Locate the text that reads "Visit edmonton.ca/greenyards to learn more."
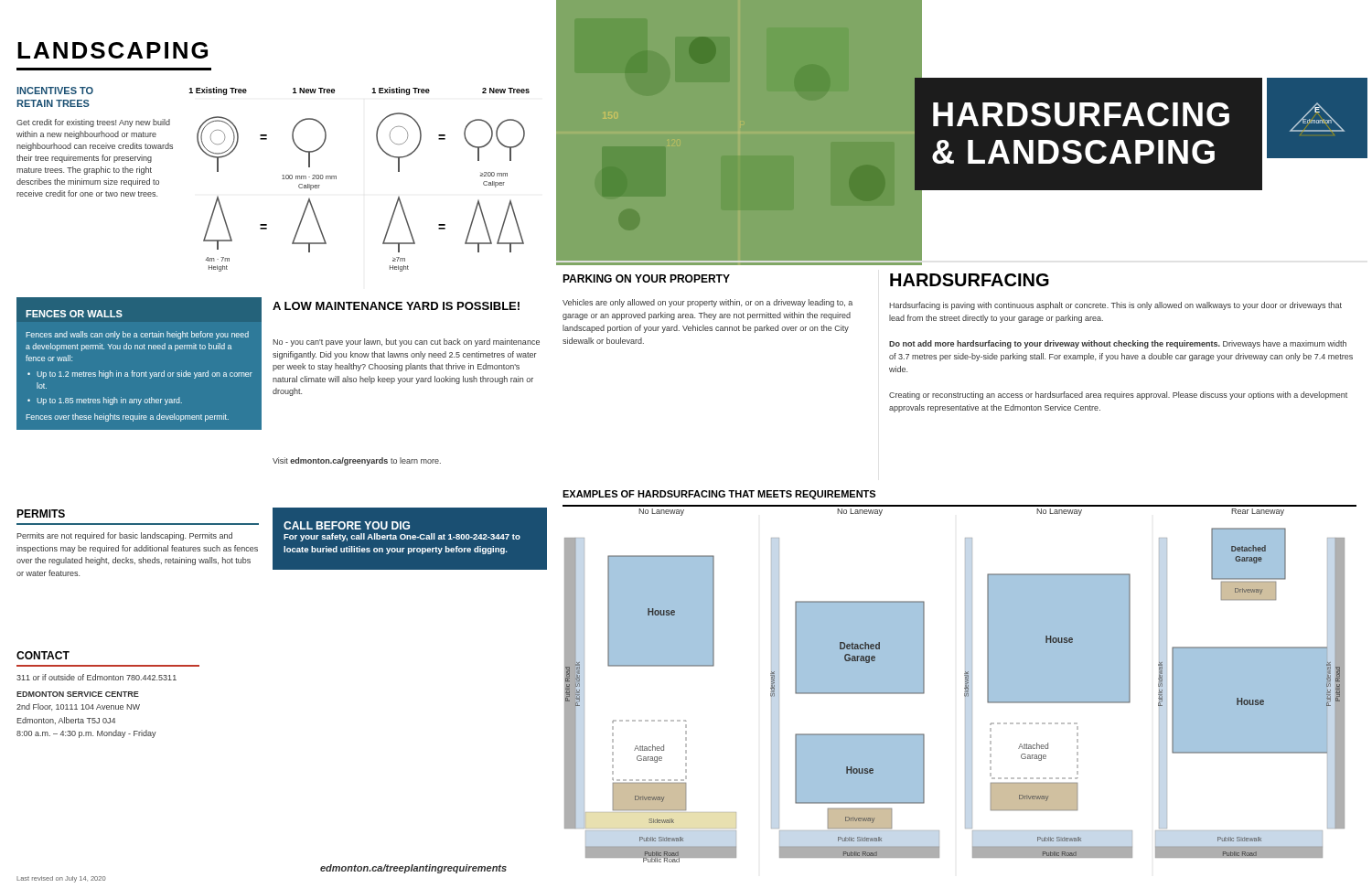This screenshot has width=1372, height=888. 357,461
